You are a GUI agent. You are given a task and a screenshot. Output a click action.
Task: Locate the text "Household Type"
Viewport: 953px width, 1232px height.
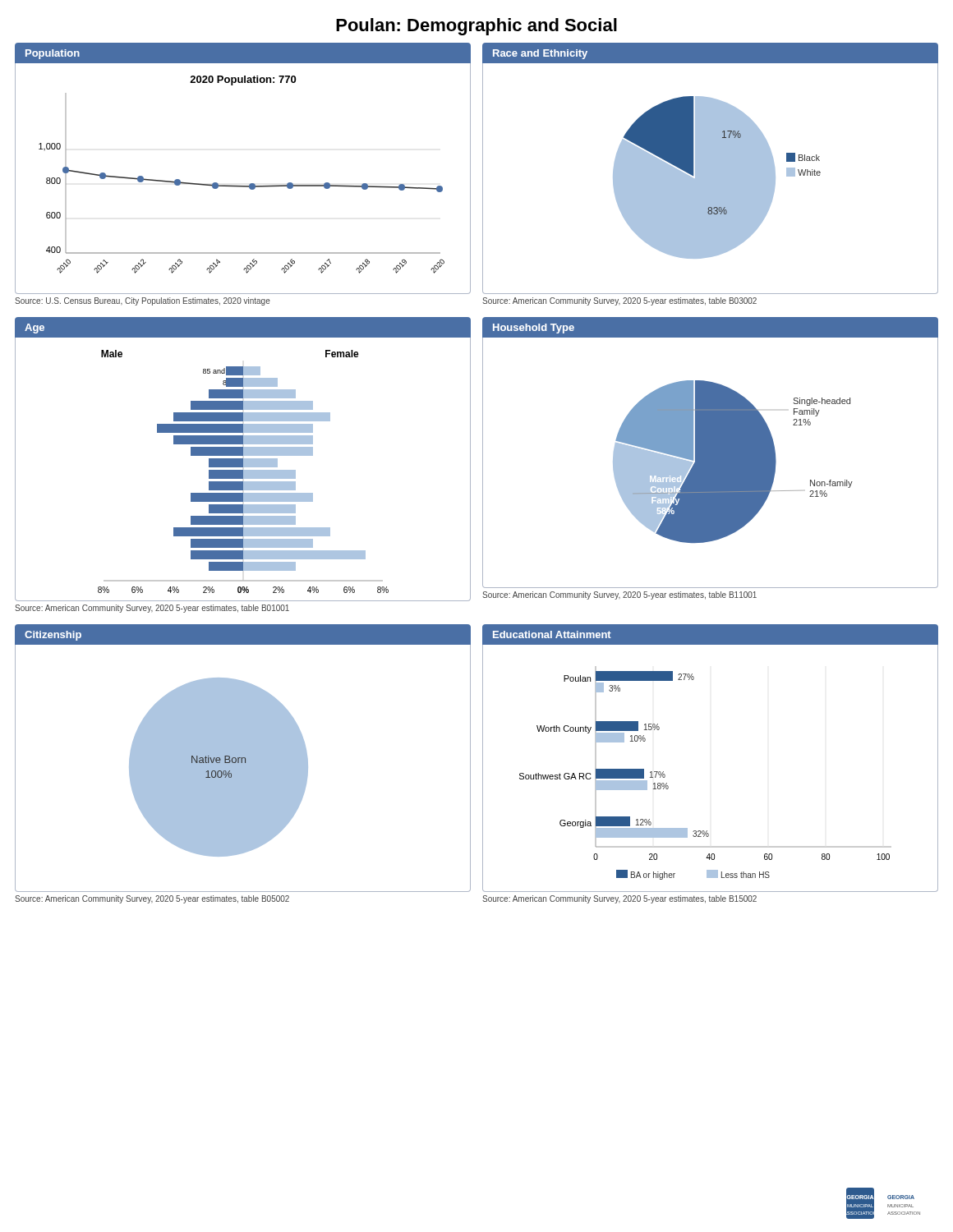pyautogui.click(x=533, y=327)
